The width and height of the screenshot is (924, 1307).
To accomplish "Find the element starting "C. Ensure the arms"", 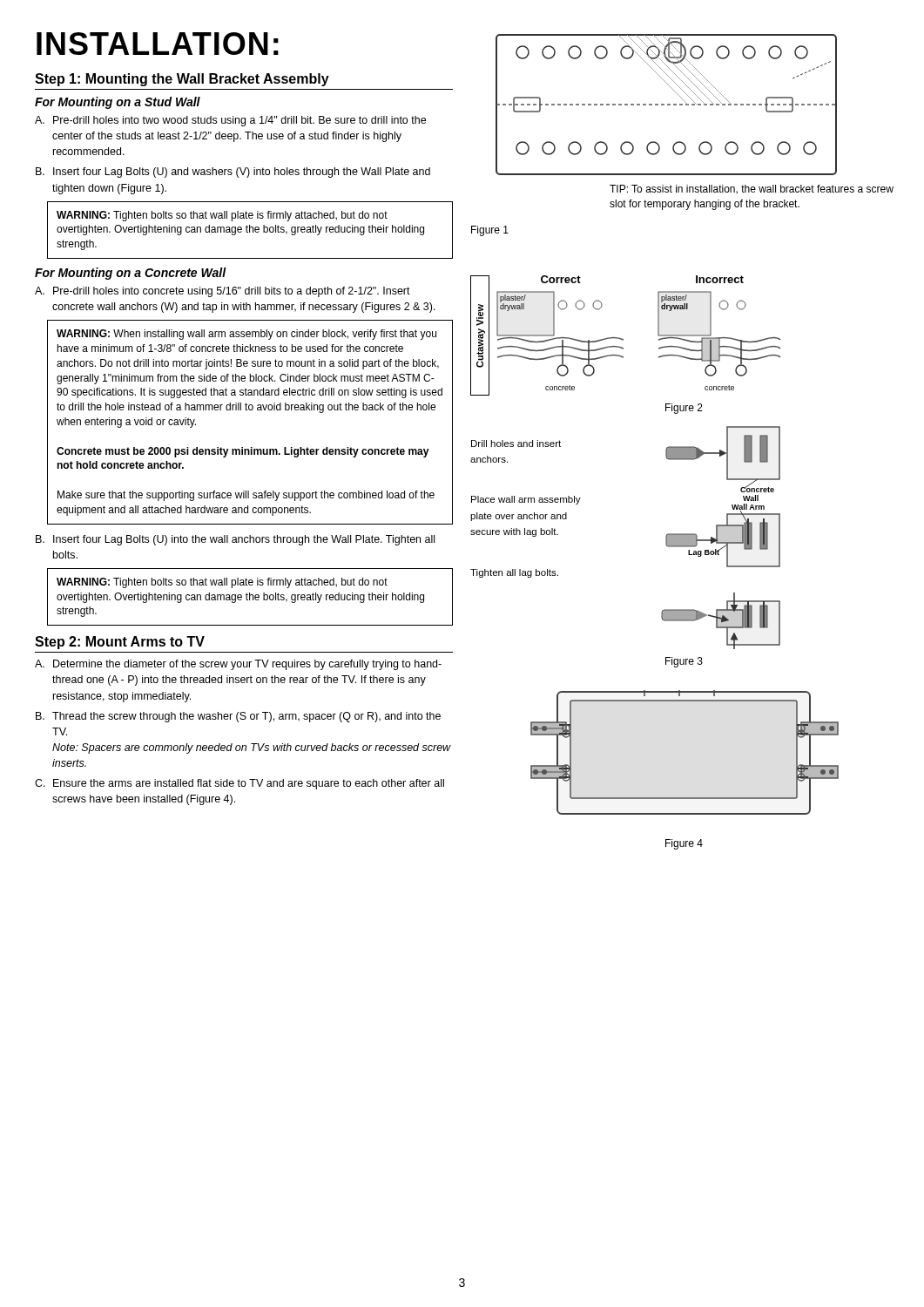I will coord(244,791).
